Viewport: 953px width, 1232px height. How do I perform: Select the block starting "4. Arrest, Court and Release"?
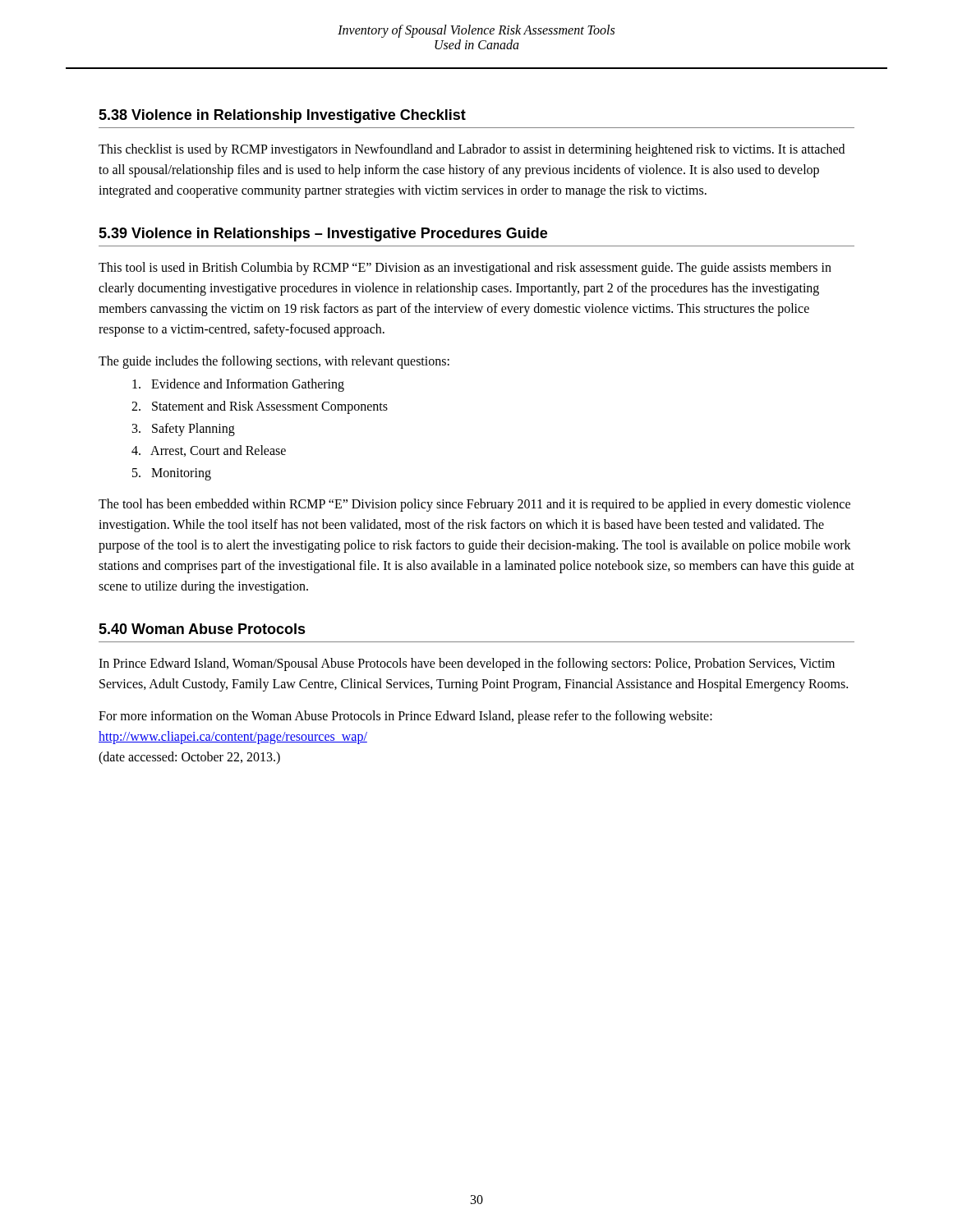(209, 450)
